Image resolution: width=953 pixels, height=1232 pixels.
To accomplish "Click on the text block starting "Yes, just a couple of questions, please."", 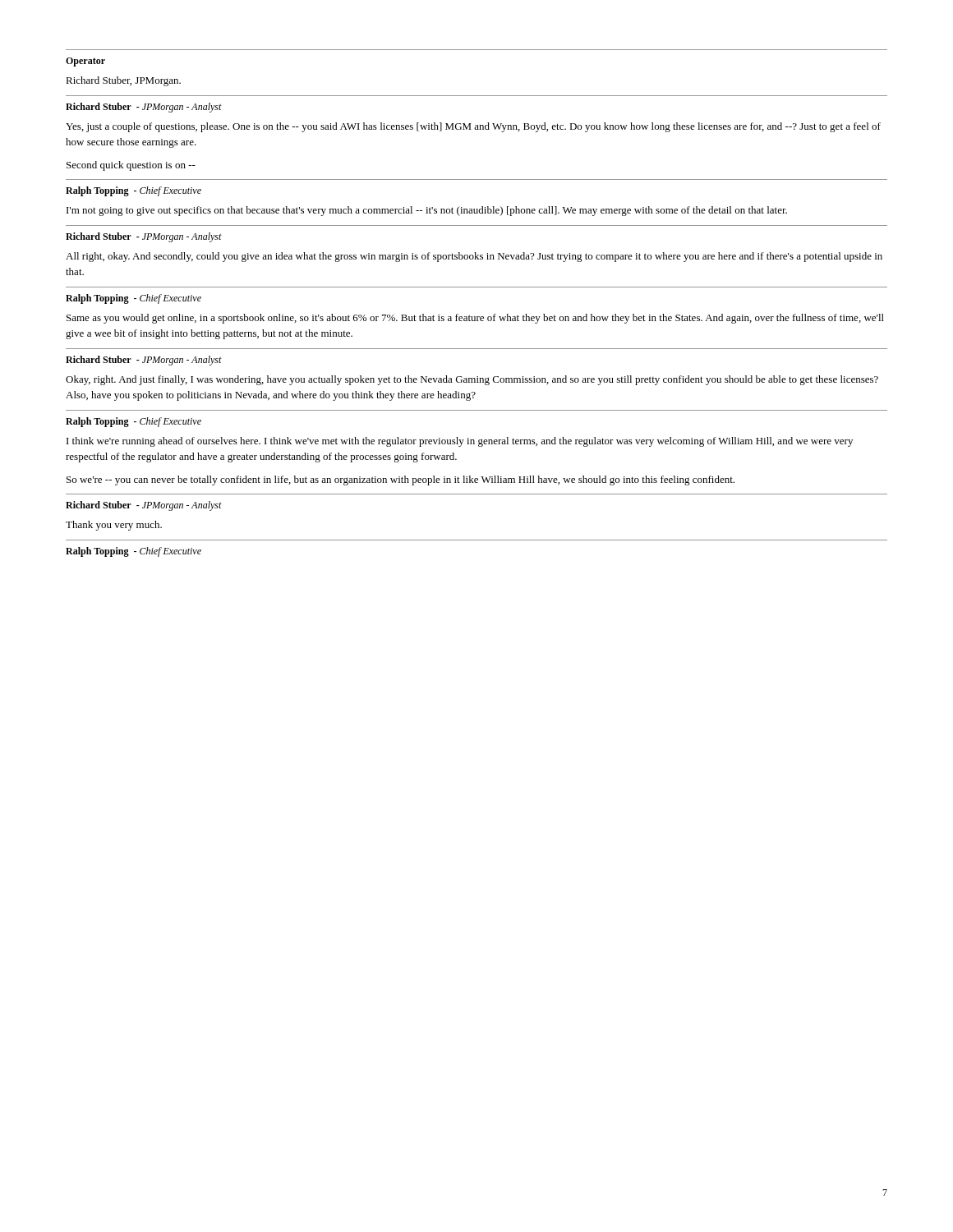I will [473, 134].
